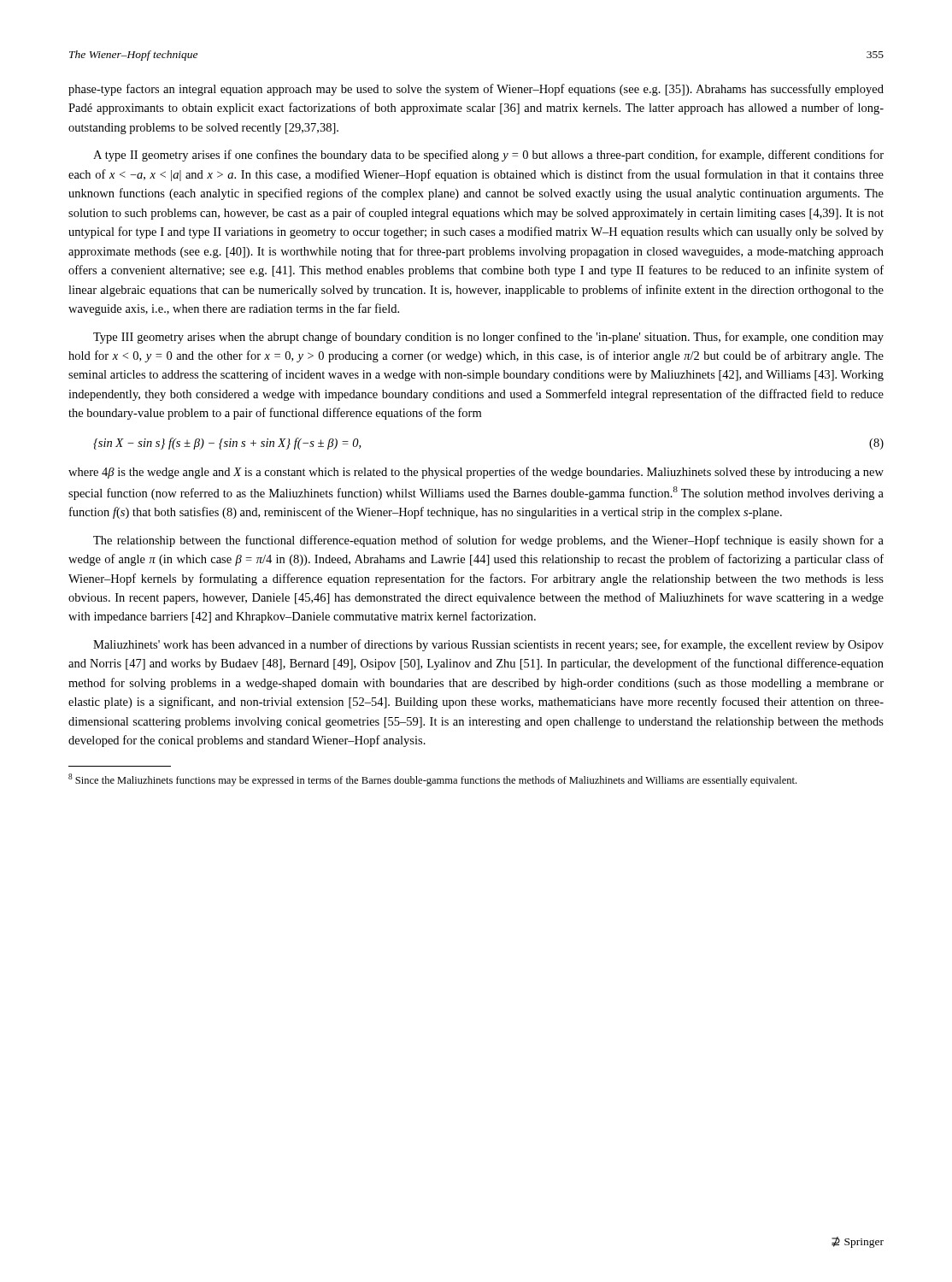Point to the block starting "8 Since the Maliuzhinets functions may be"

(433, 779)
